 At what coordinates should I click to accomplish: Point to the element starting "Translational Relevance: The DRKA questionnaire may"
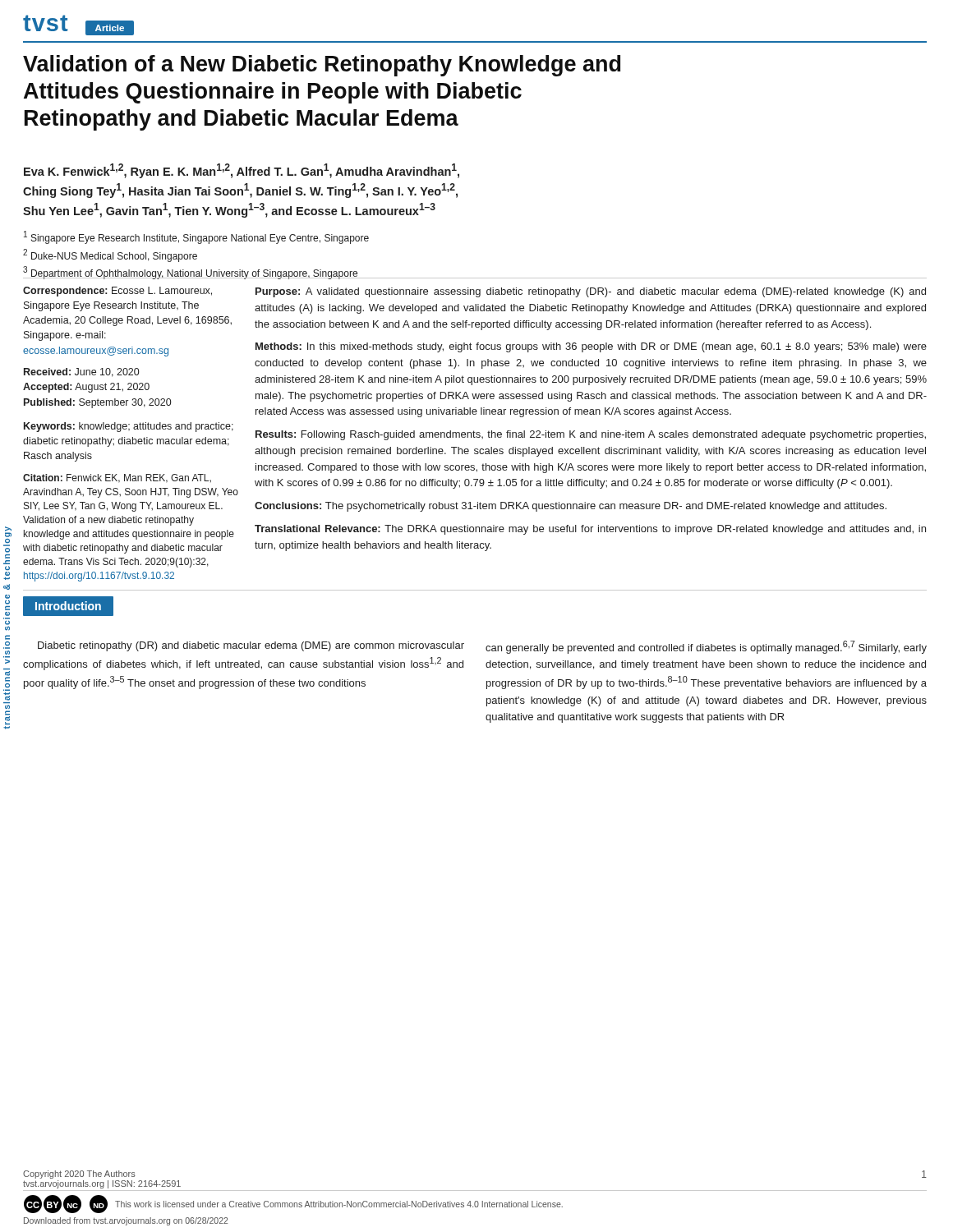pyautogui.click(x=591, y=537)
